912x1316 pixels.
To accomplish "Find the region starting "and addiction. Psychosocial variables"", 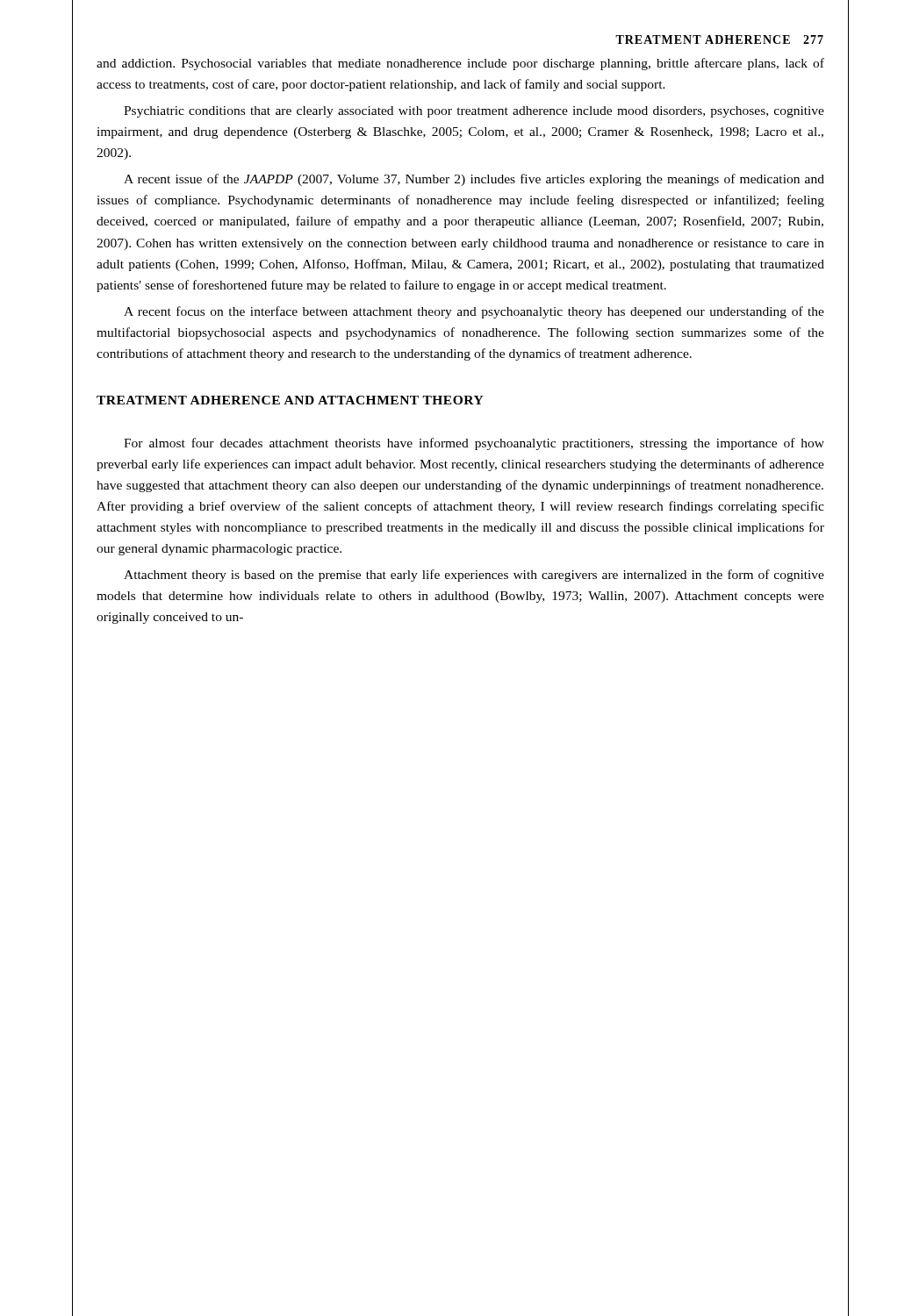I will tap(460, 208).
